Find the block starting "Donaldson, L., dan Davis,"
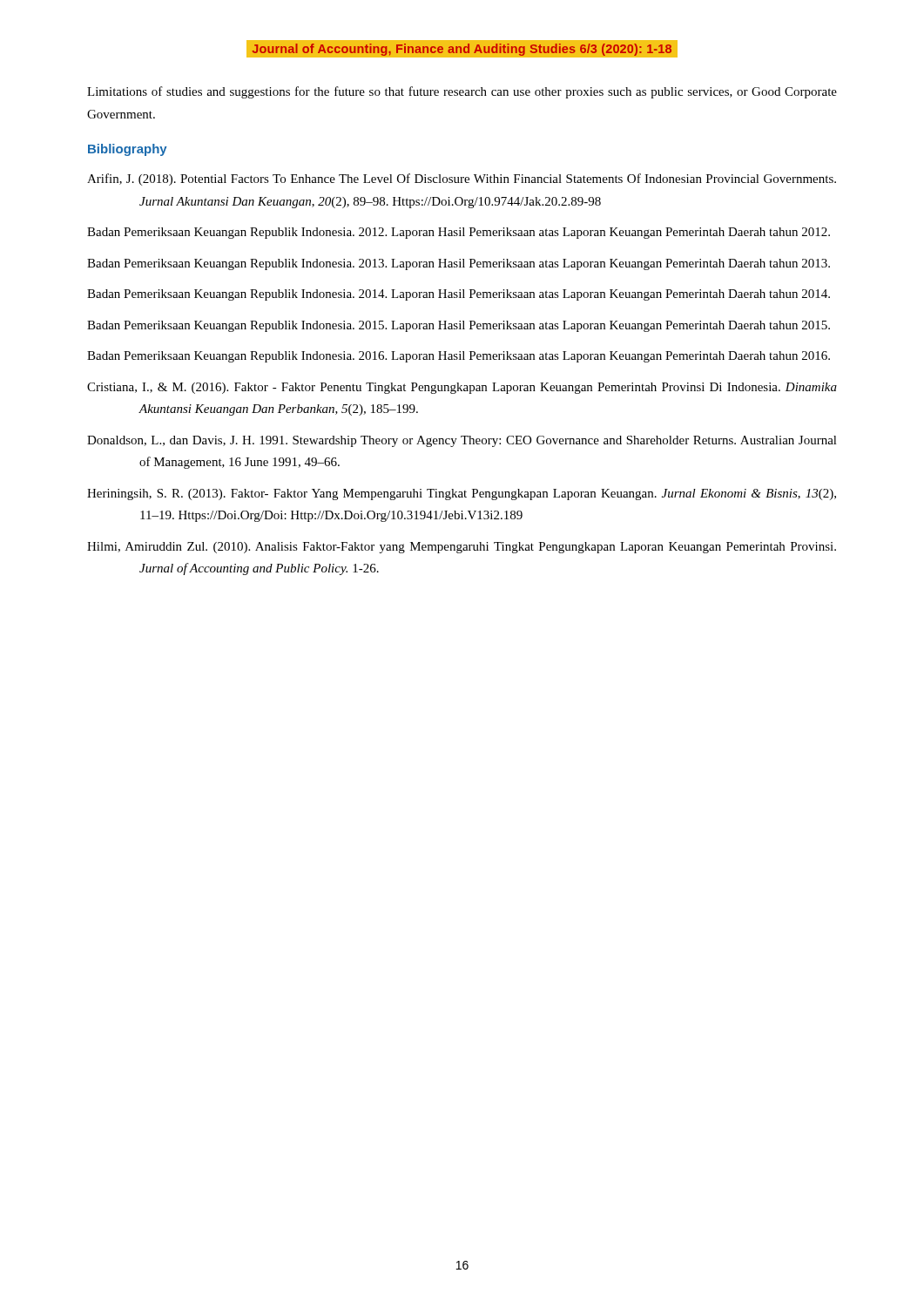The width and height of the screenshot is (924, 1307). (x=462, y=451)
